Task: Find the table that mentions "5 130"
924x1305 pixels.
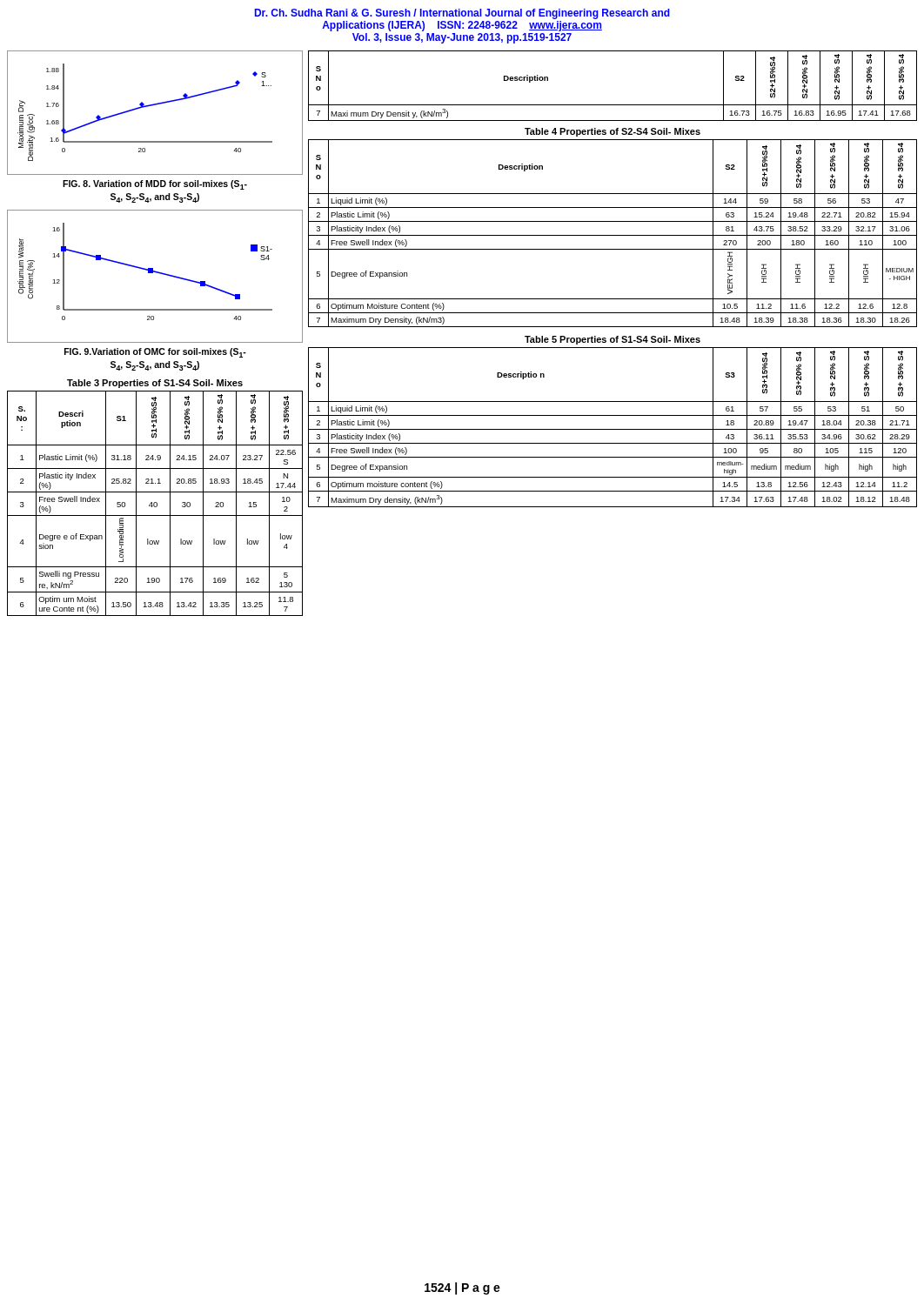Action: 155,504
